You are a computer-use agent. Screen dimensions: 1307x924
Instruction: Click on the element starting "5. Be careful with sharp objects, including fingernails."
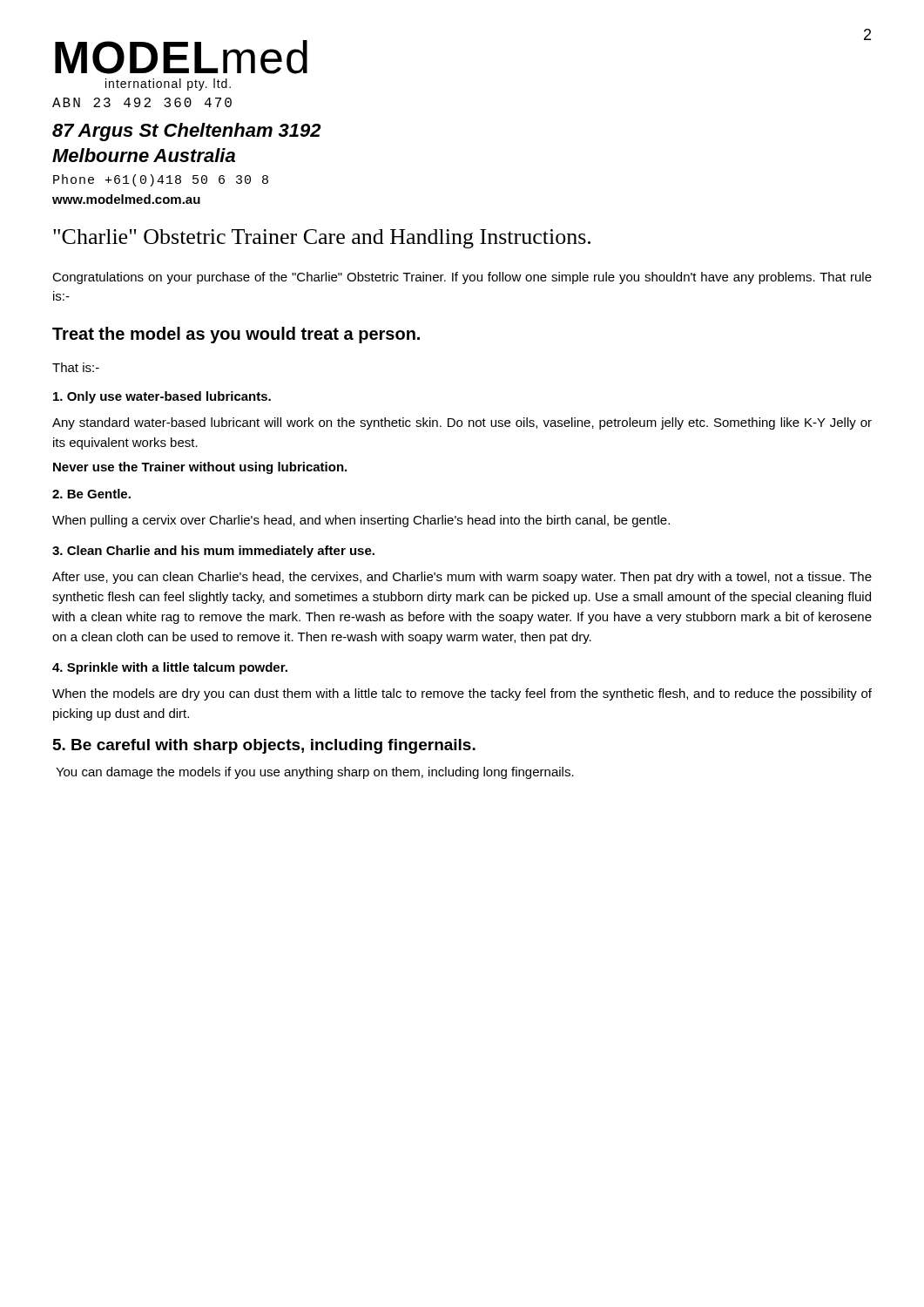click(x=264, y=745)
